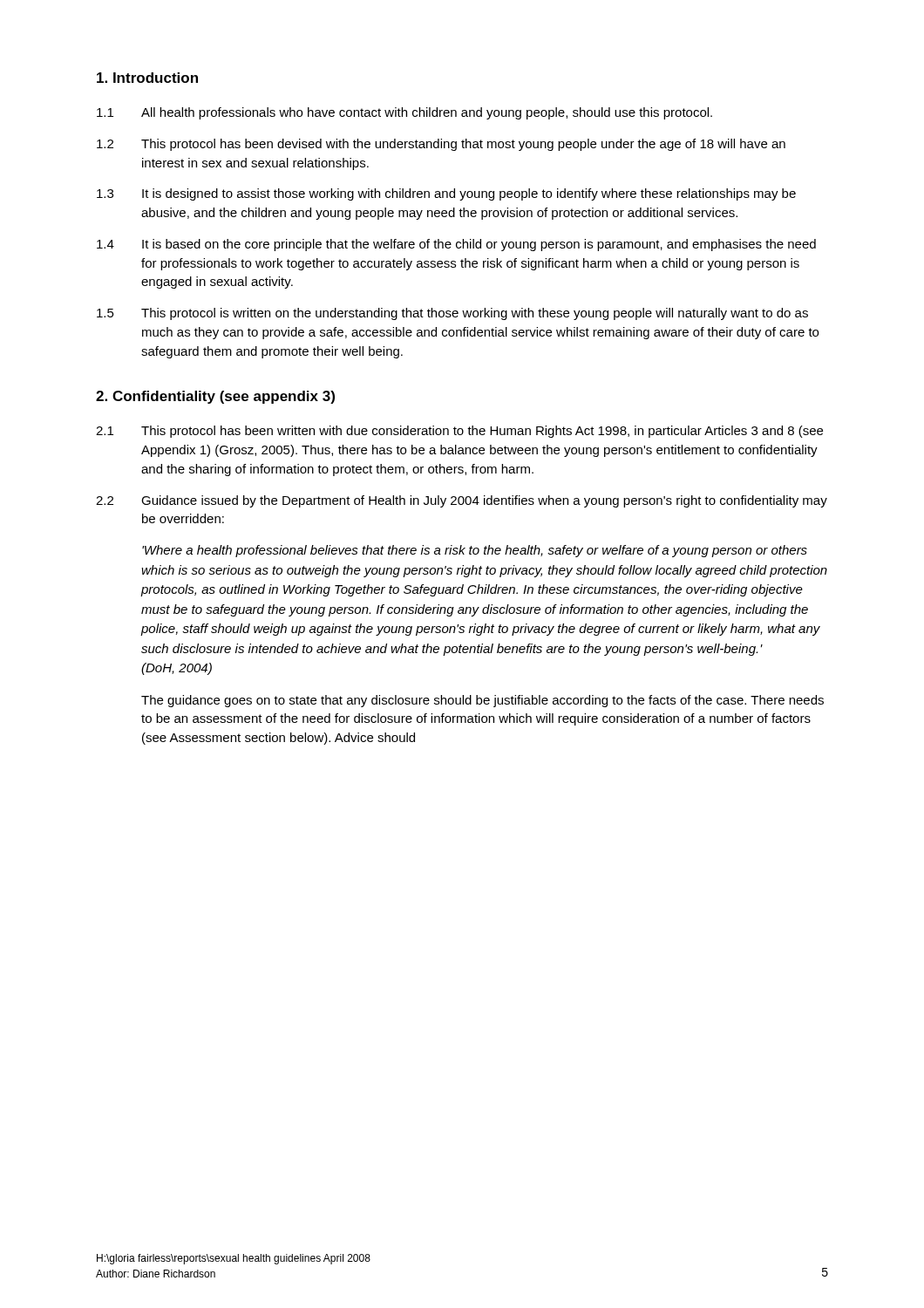The height and width of the screenshot is (1308, 924).
Task: Click on the section header that reads "1. Introduction"
Action: point(147,78)
